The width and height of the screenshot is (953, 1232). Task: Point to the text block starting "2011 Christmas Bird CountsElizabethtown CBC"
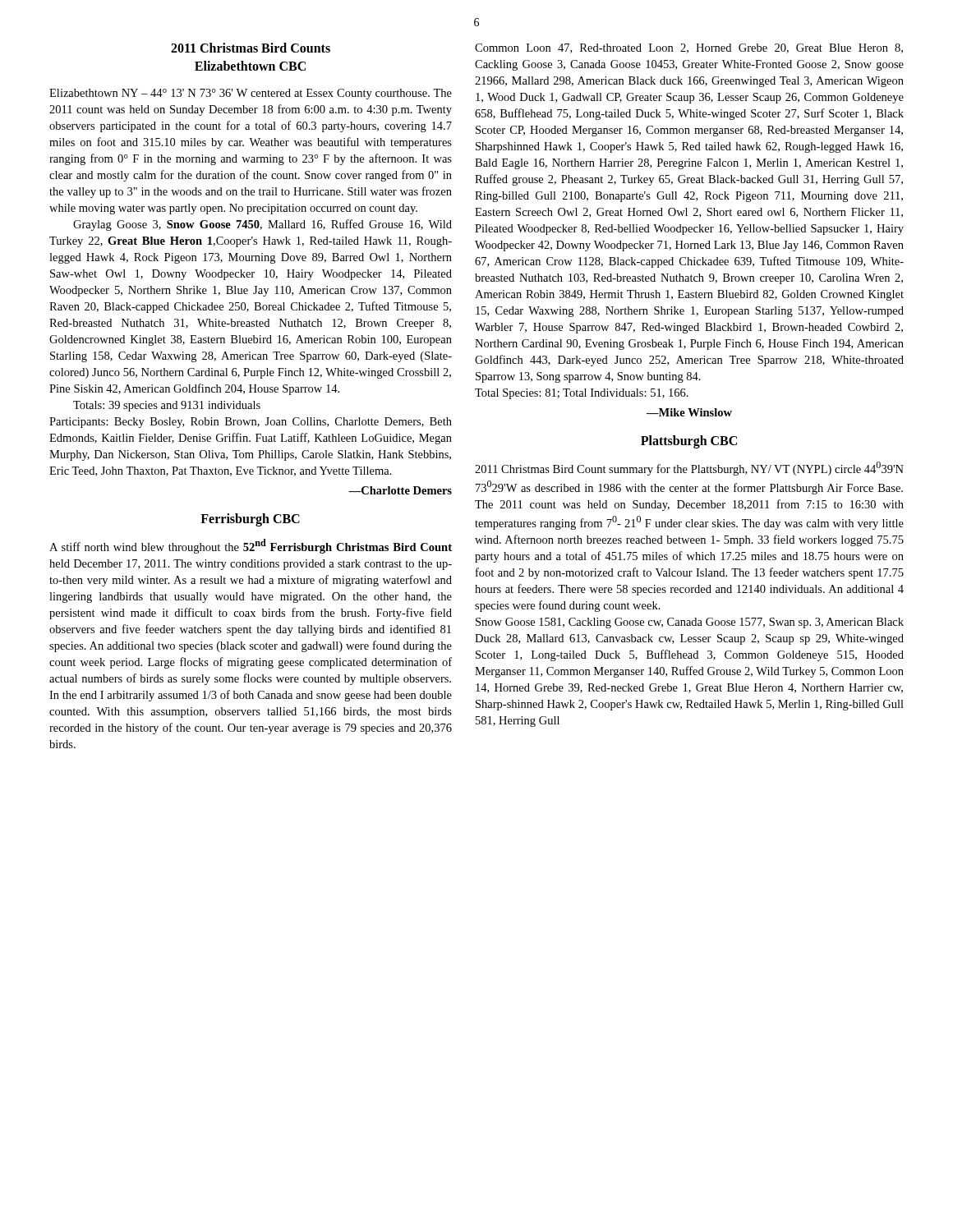coord(251,57)
